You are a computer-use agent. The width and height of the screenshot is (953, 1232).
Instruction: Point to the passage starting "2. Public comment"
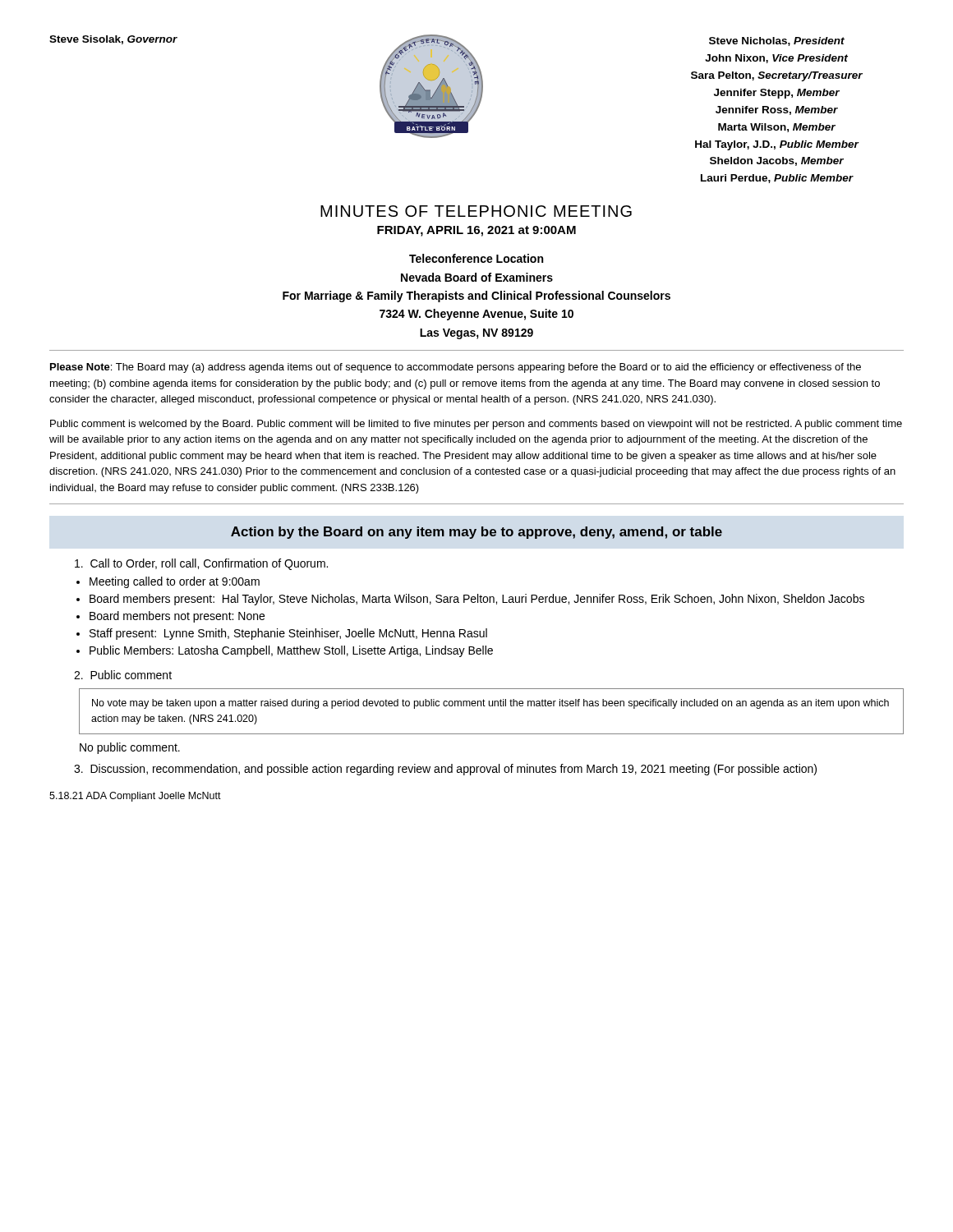[x=123, y=675]
